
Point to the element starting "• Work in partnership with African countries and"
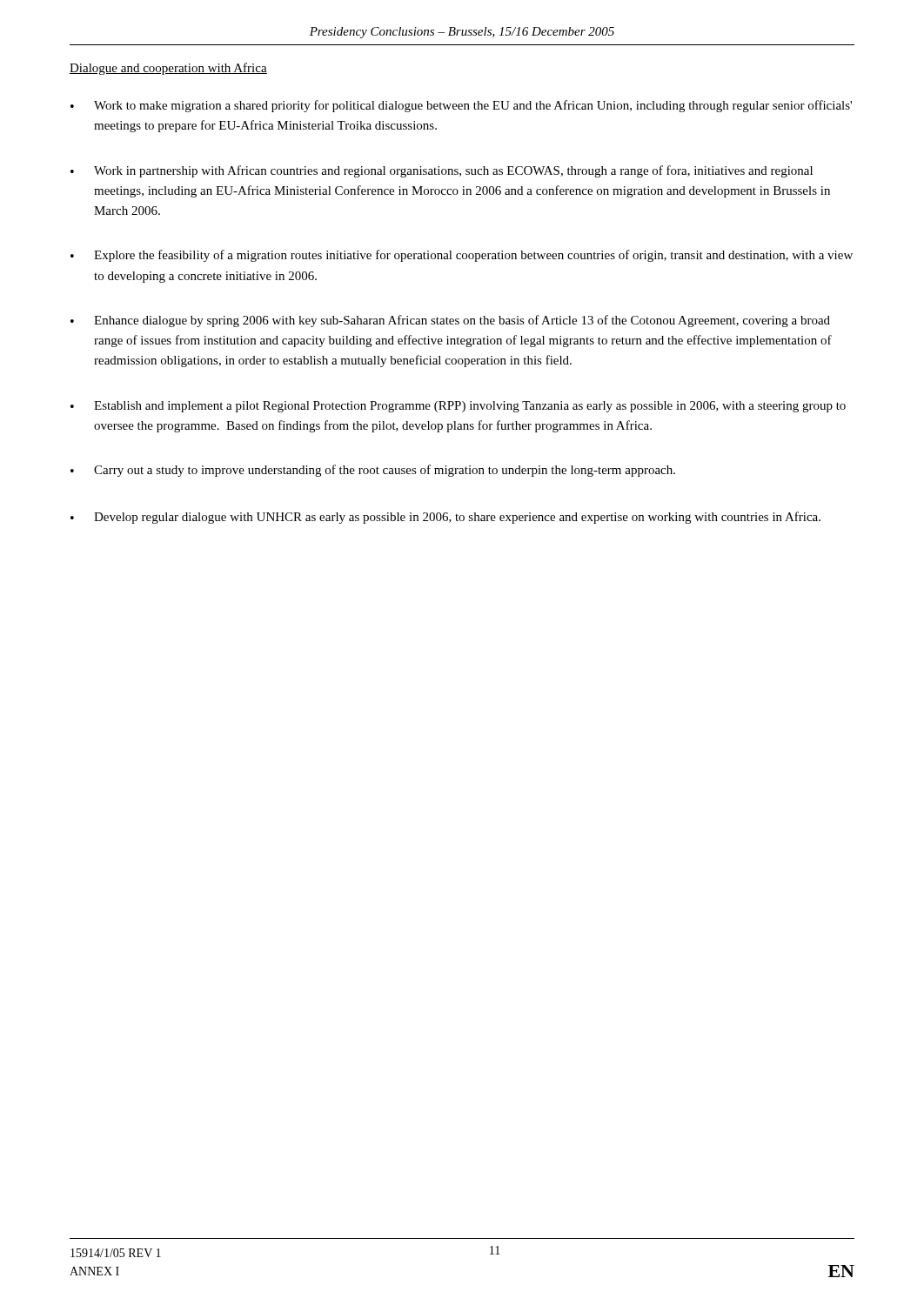click(462, 191)
